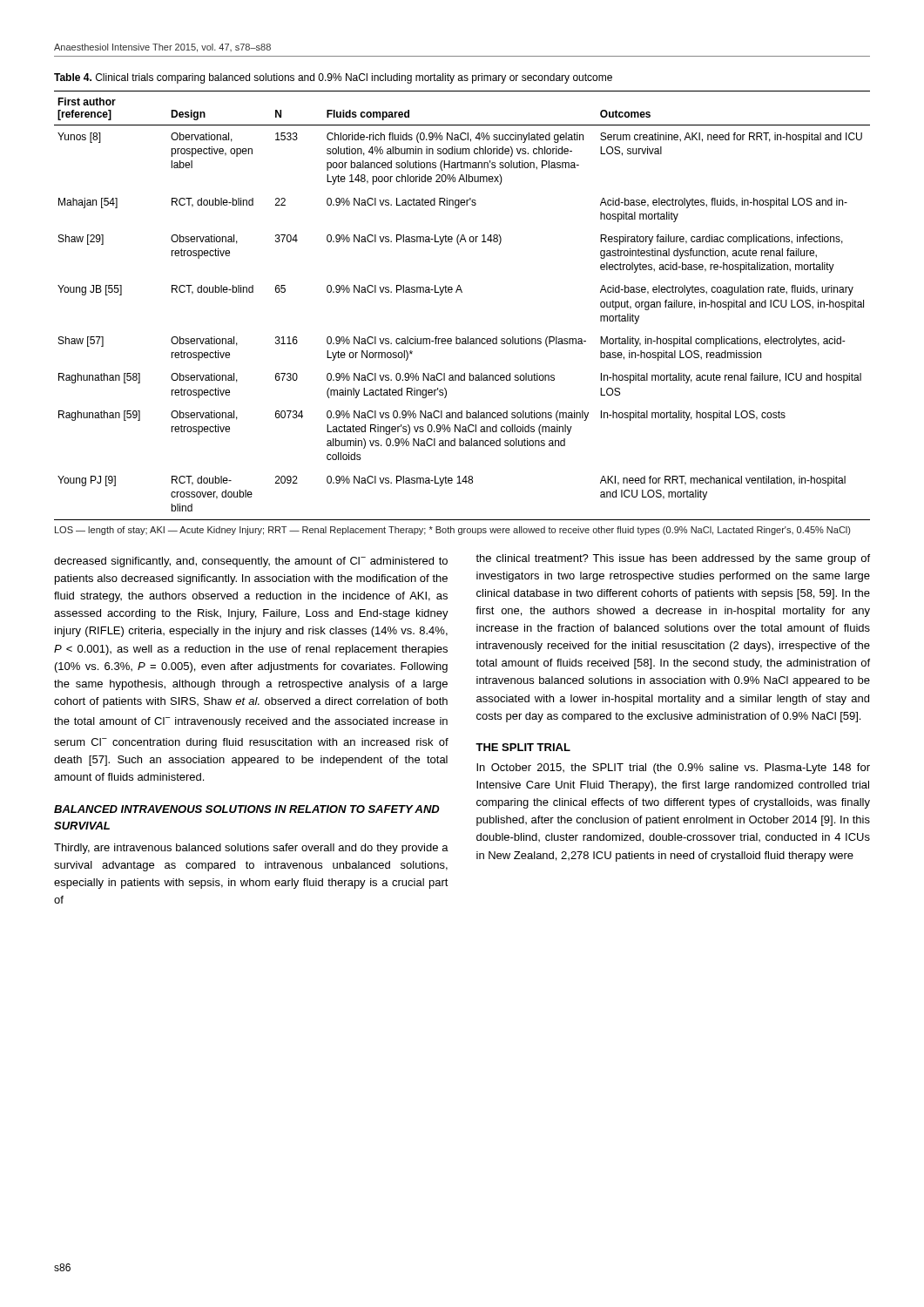
Task: Select the element starting "THE SPLIT TRIAL"
Action: 523,747
